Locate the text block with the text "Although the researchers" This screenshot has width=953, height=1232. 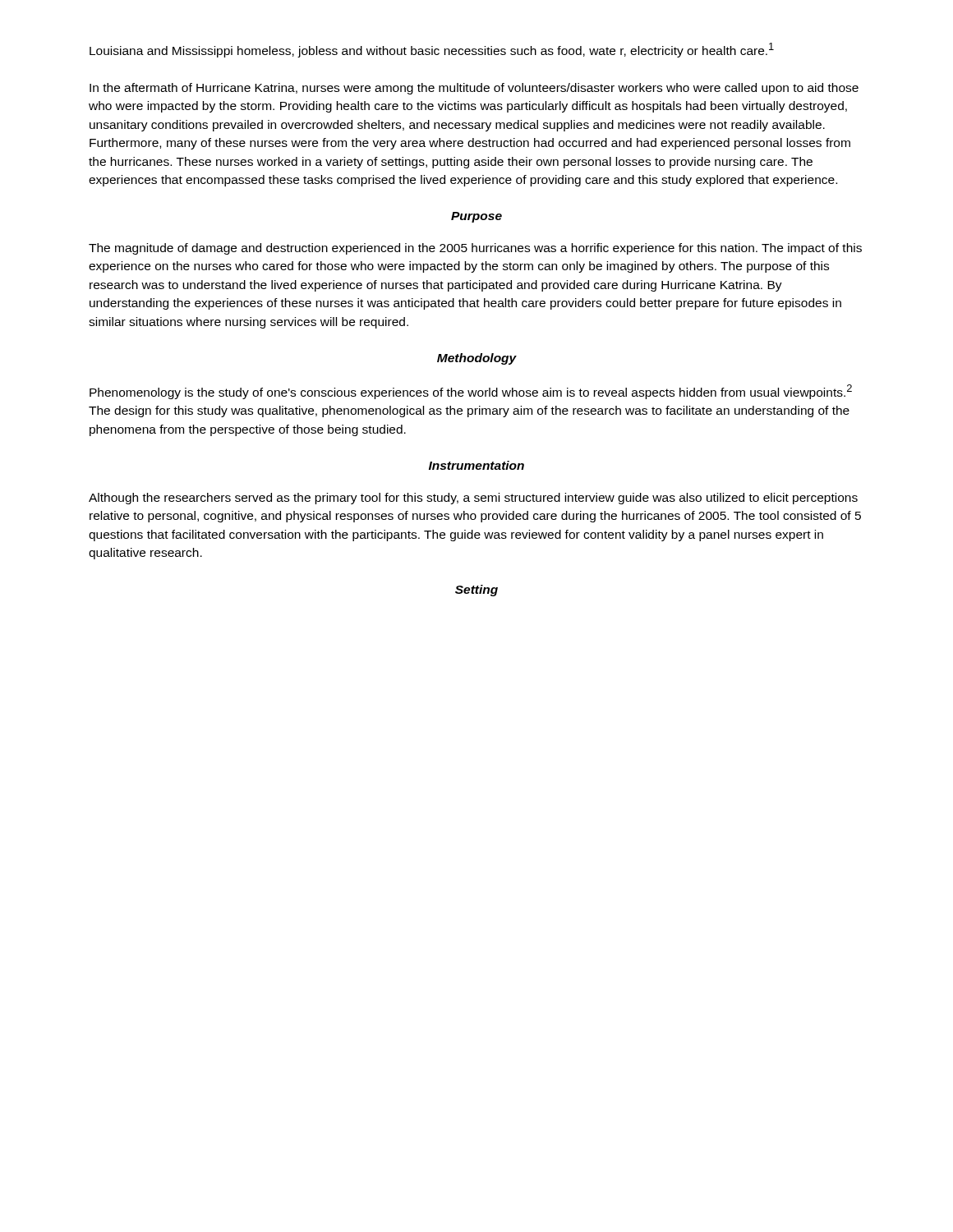click(x=475, y=525)
